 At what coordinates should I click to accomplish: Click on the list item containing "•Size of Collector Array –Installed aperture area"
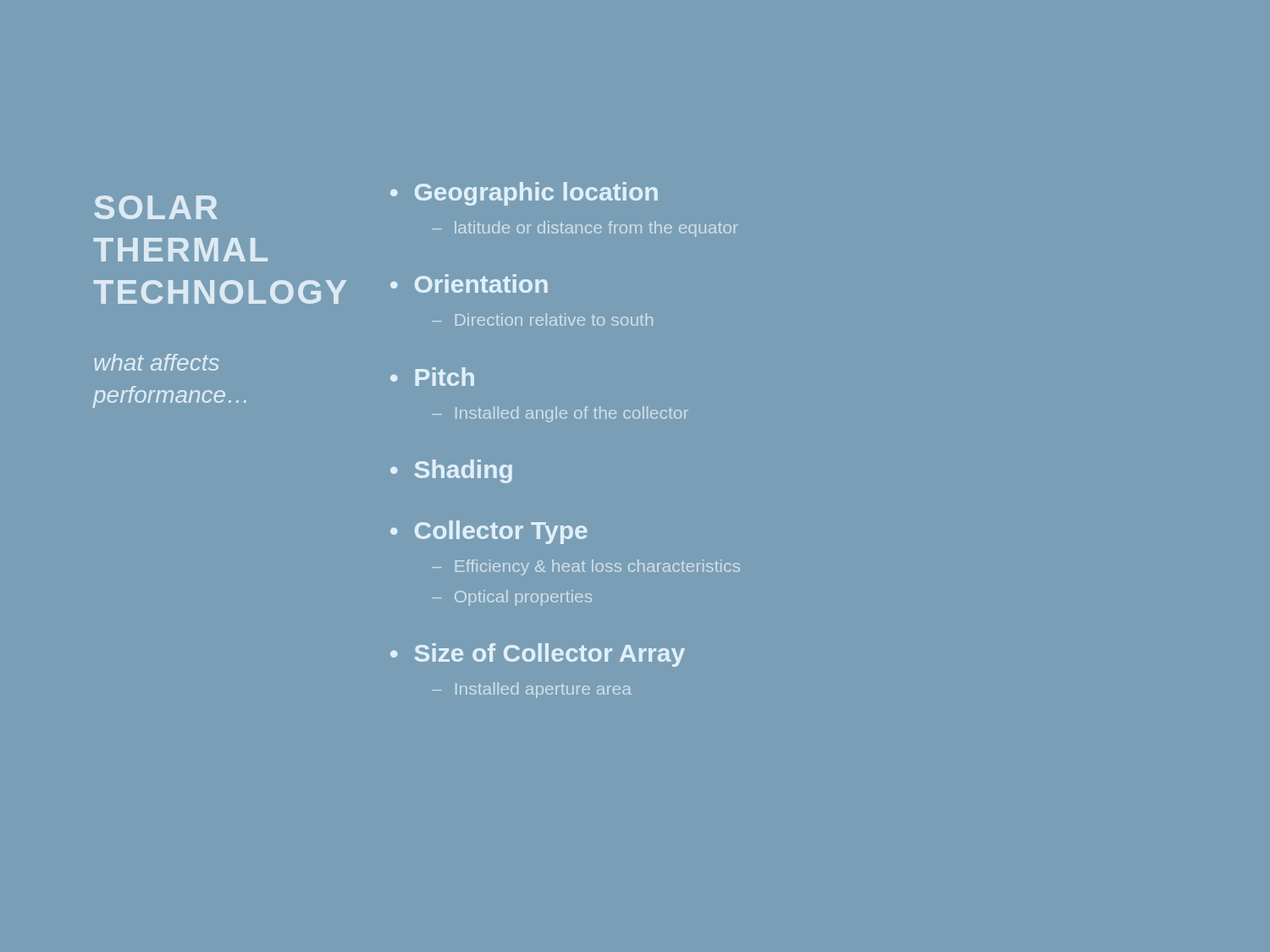[x=538, y=655]
